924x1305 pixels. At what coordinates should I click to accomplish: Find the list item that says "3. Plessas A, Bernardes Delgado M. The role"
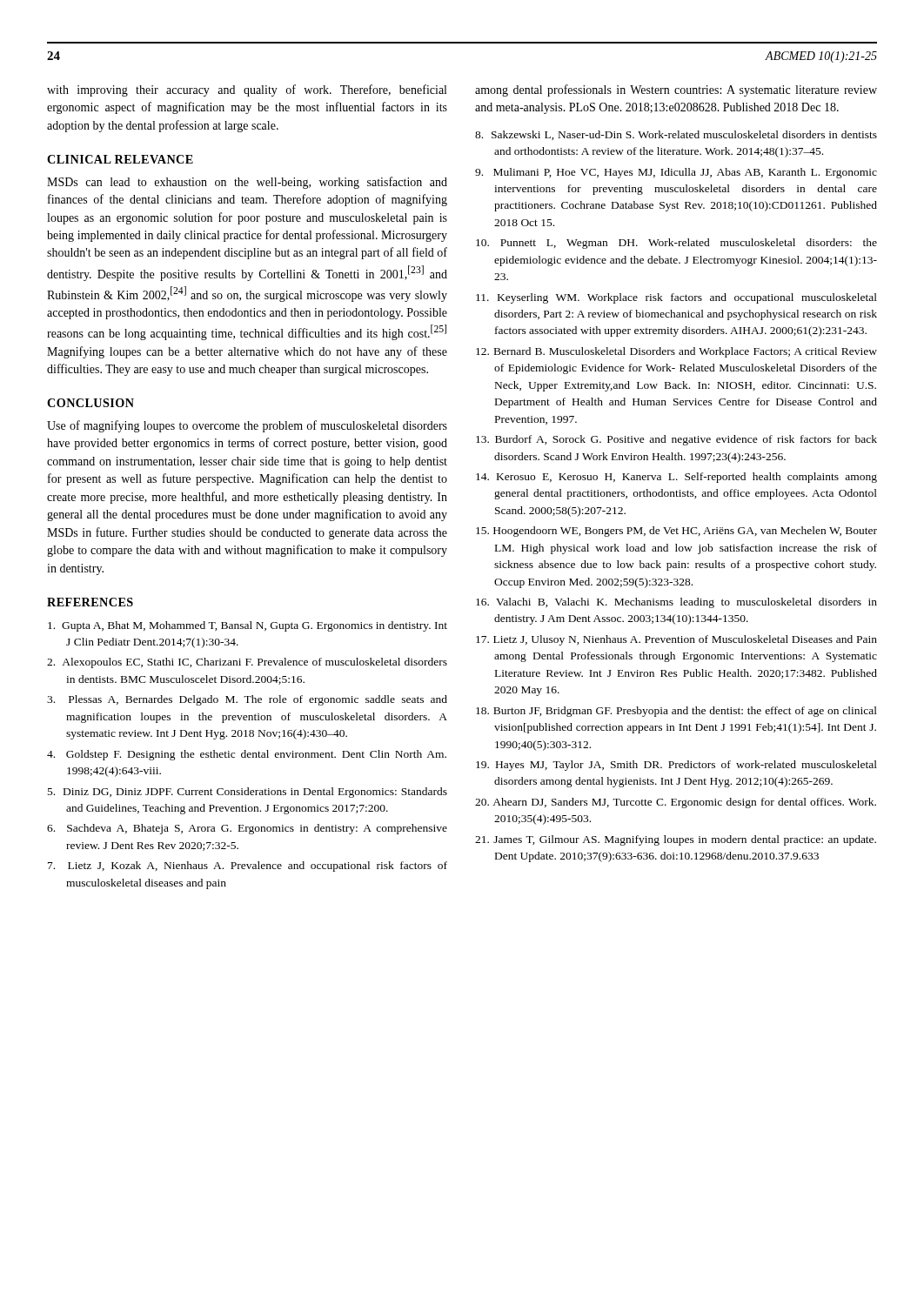(x=247, y=716)
